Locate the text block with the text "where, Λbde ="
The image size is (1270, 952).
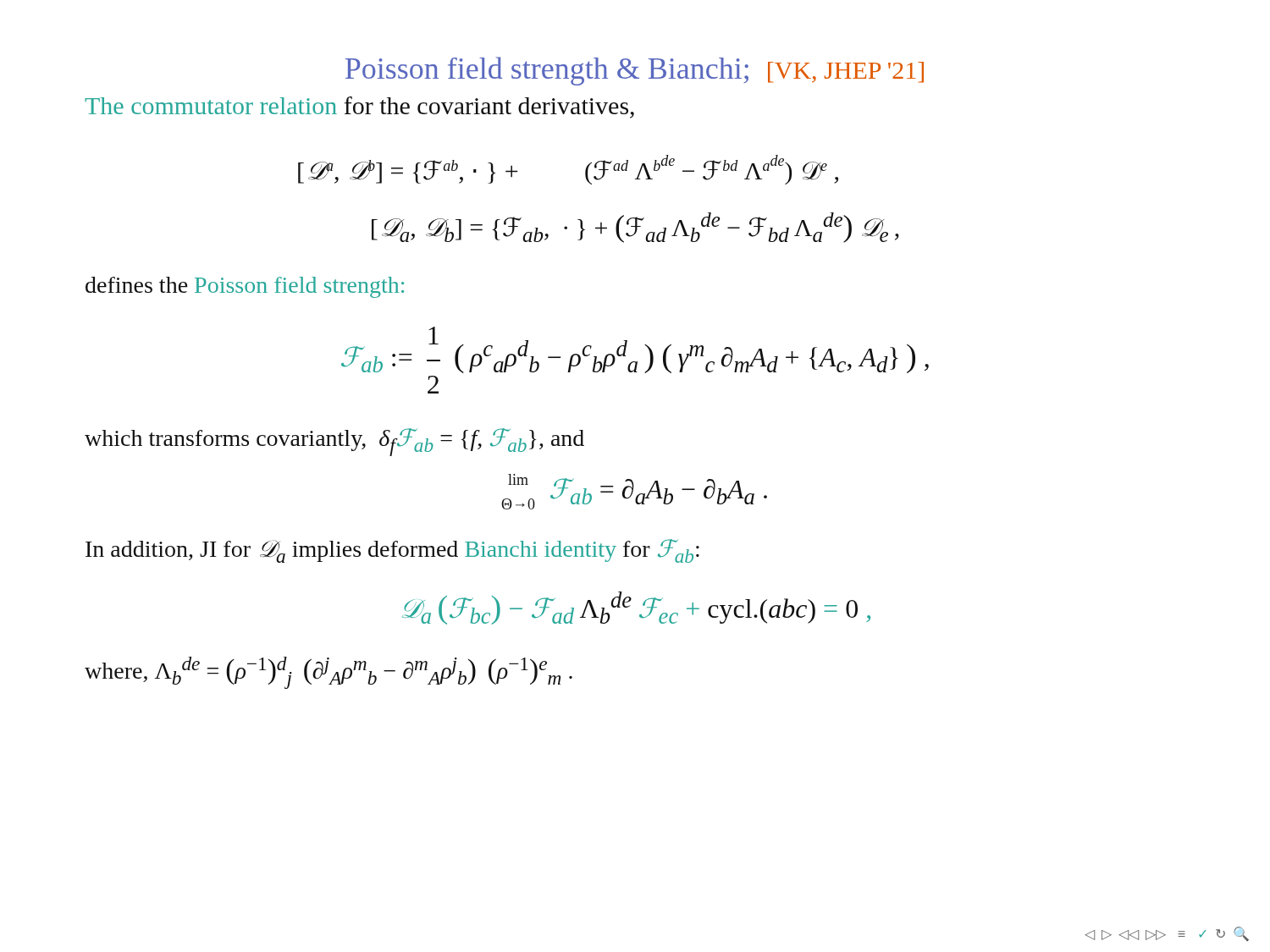[x=329, y=671]
